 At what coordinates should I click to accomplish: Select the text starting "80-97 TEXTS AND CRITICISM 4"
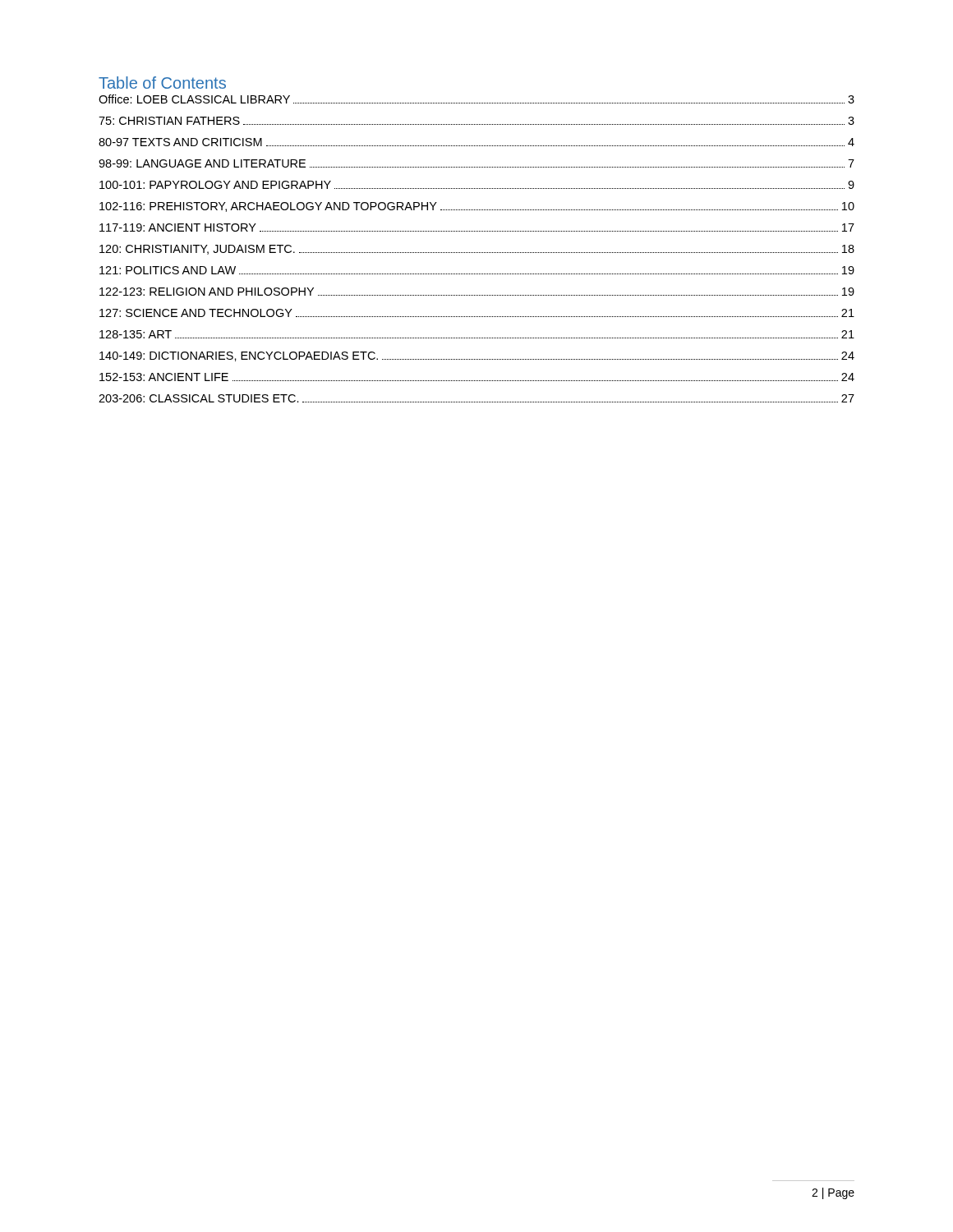click(476, 142)
